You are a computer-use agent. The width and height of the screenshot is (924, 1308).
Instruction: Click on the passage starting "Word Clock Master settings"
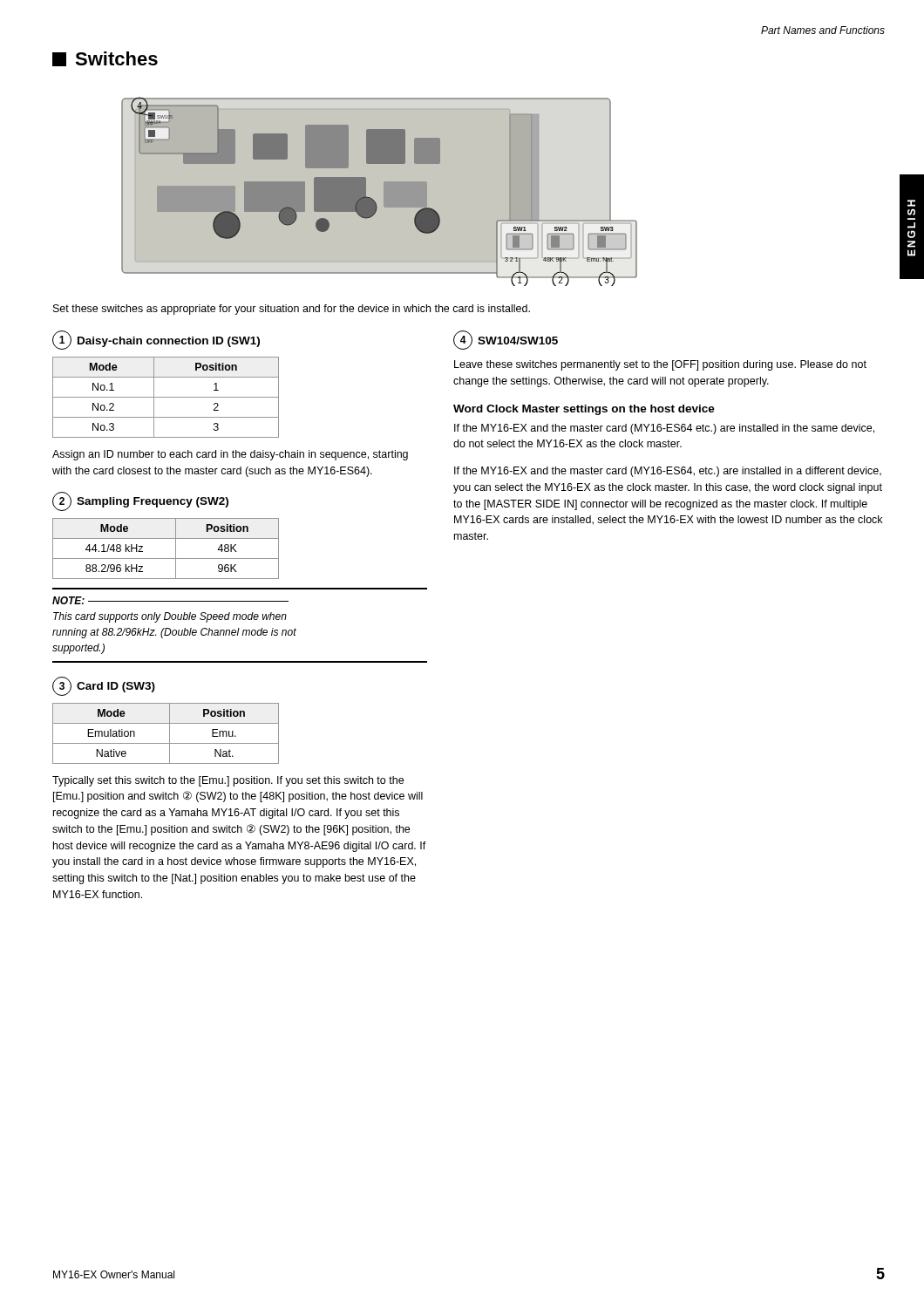point(584,408)
